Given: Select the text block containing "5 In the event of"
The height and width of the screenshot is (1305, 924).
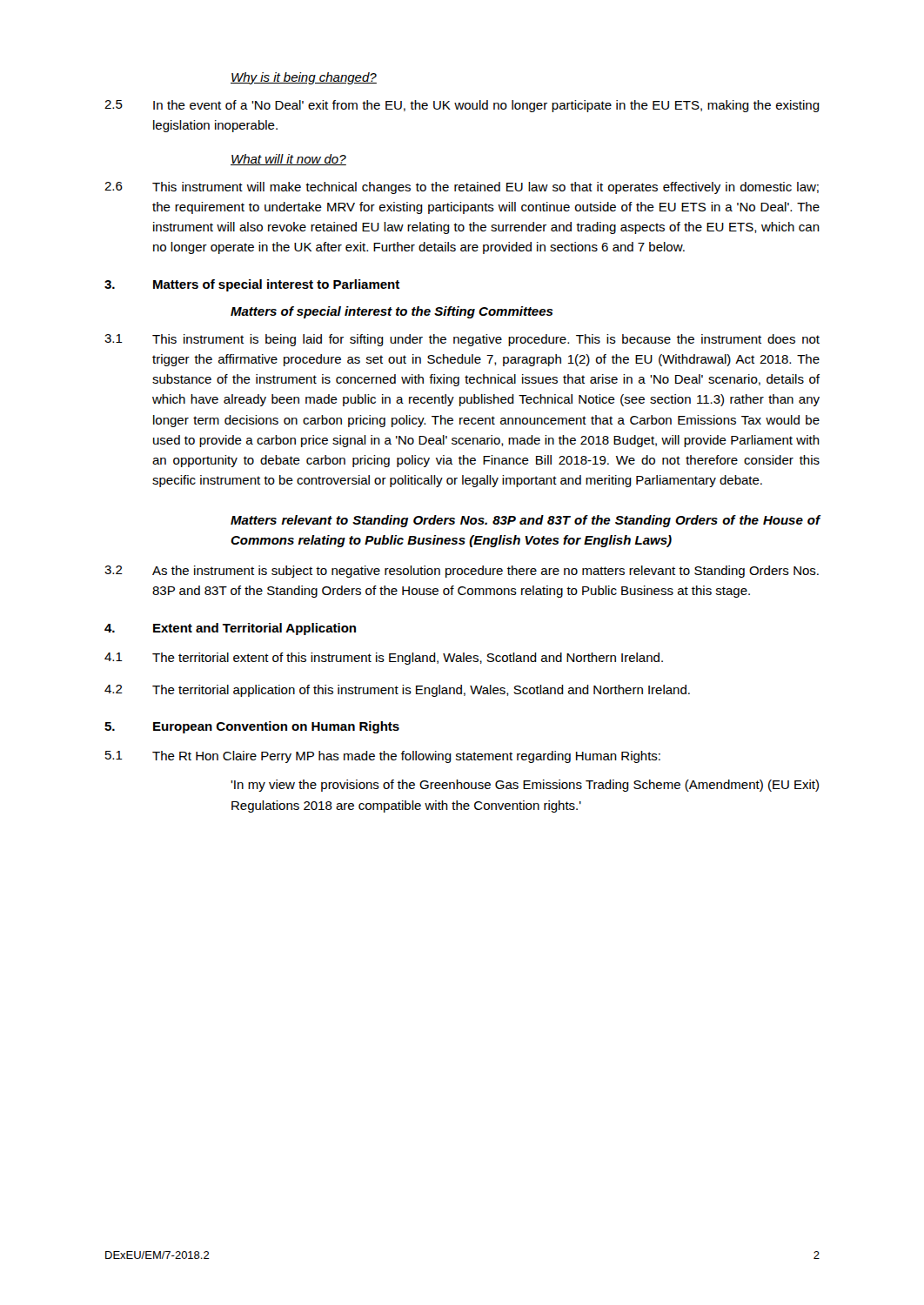Looking at the screenshot, I should pos(462,115).
